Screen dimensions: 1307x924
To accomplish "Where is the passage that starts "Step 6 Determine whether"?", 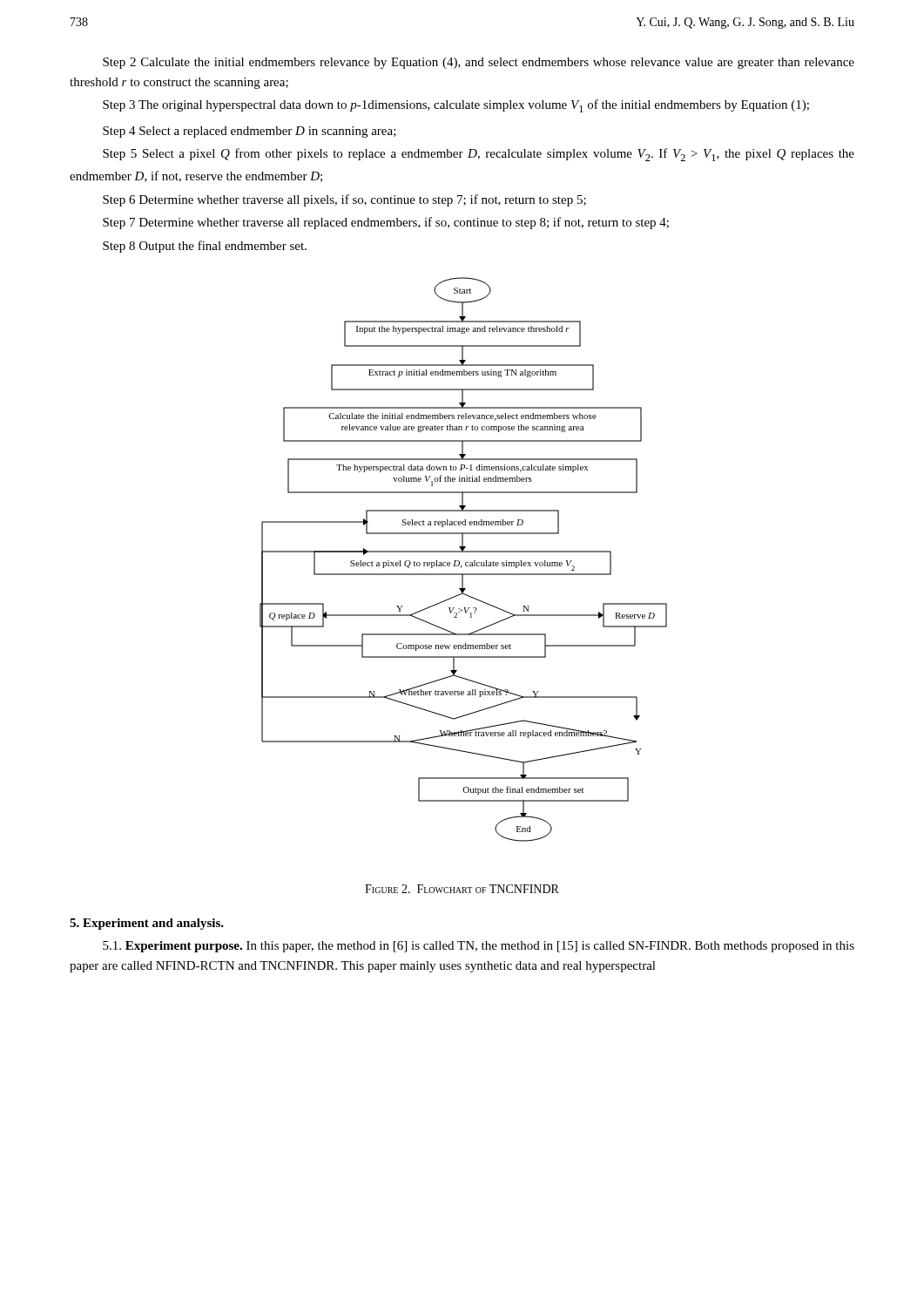I will pos(344,199).
